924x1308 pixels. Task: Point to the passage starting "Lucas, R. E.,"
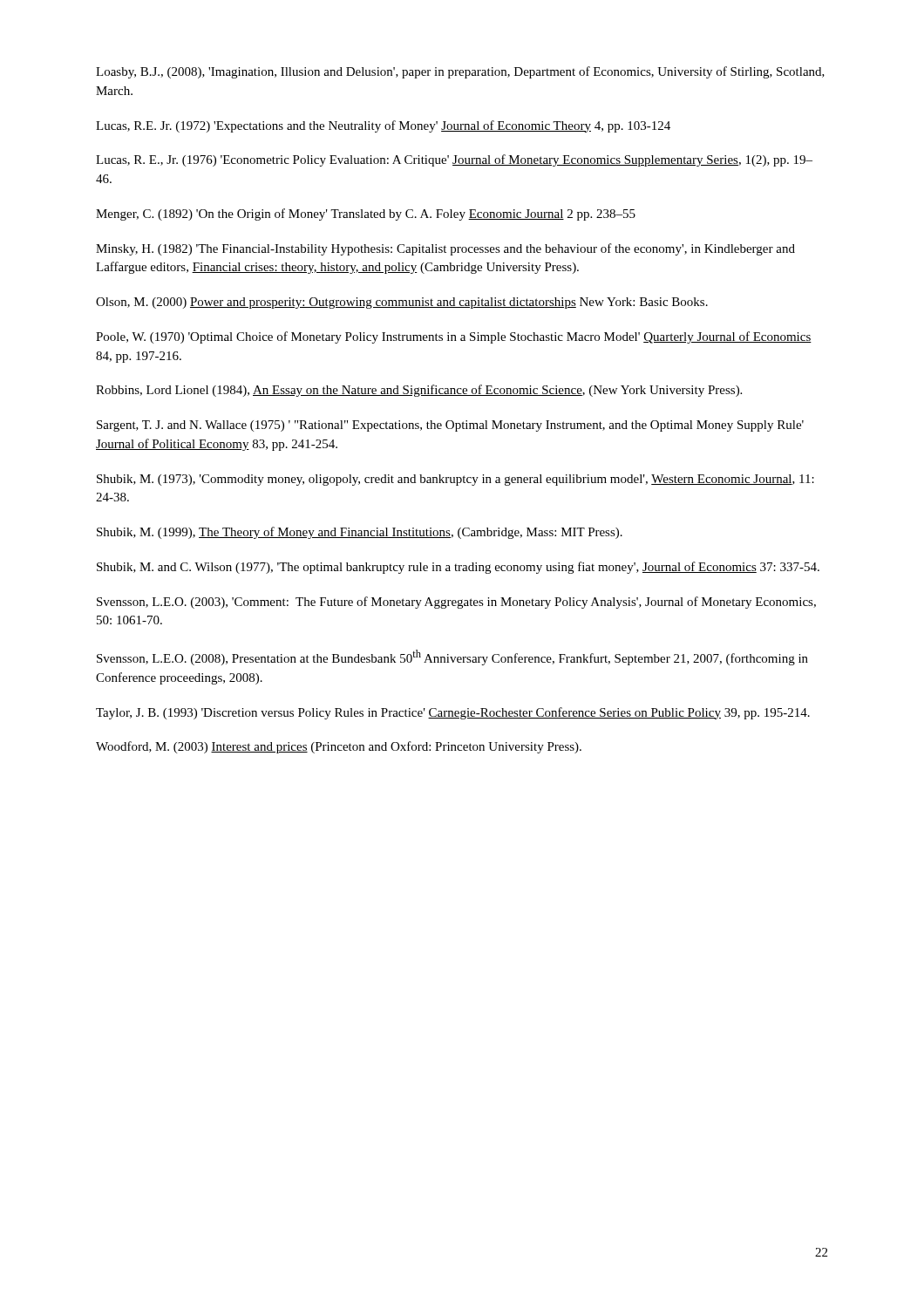click(454, 169)
